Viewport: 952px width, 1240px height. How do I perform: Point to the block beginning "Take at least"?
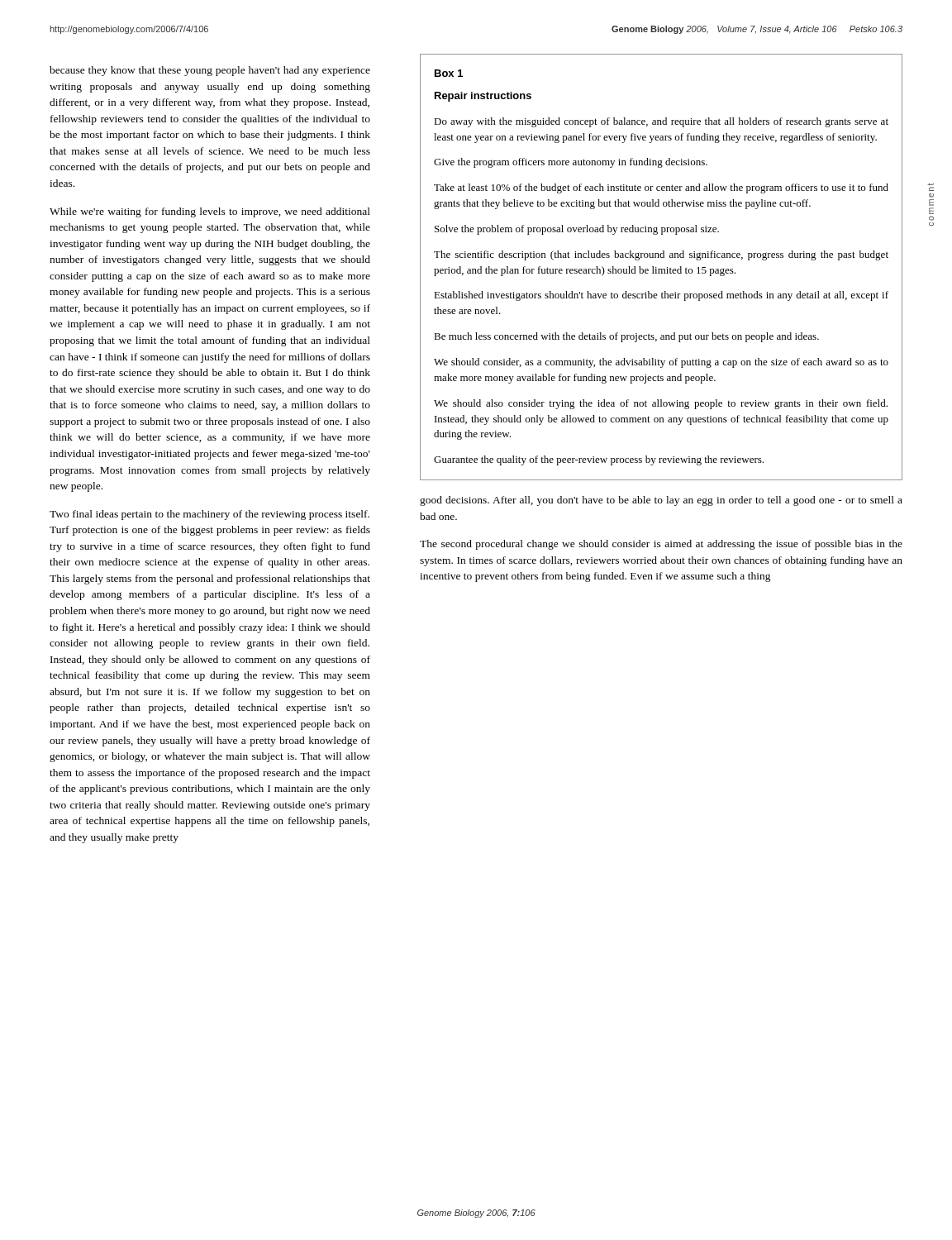[661, 195]
